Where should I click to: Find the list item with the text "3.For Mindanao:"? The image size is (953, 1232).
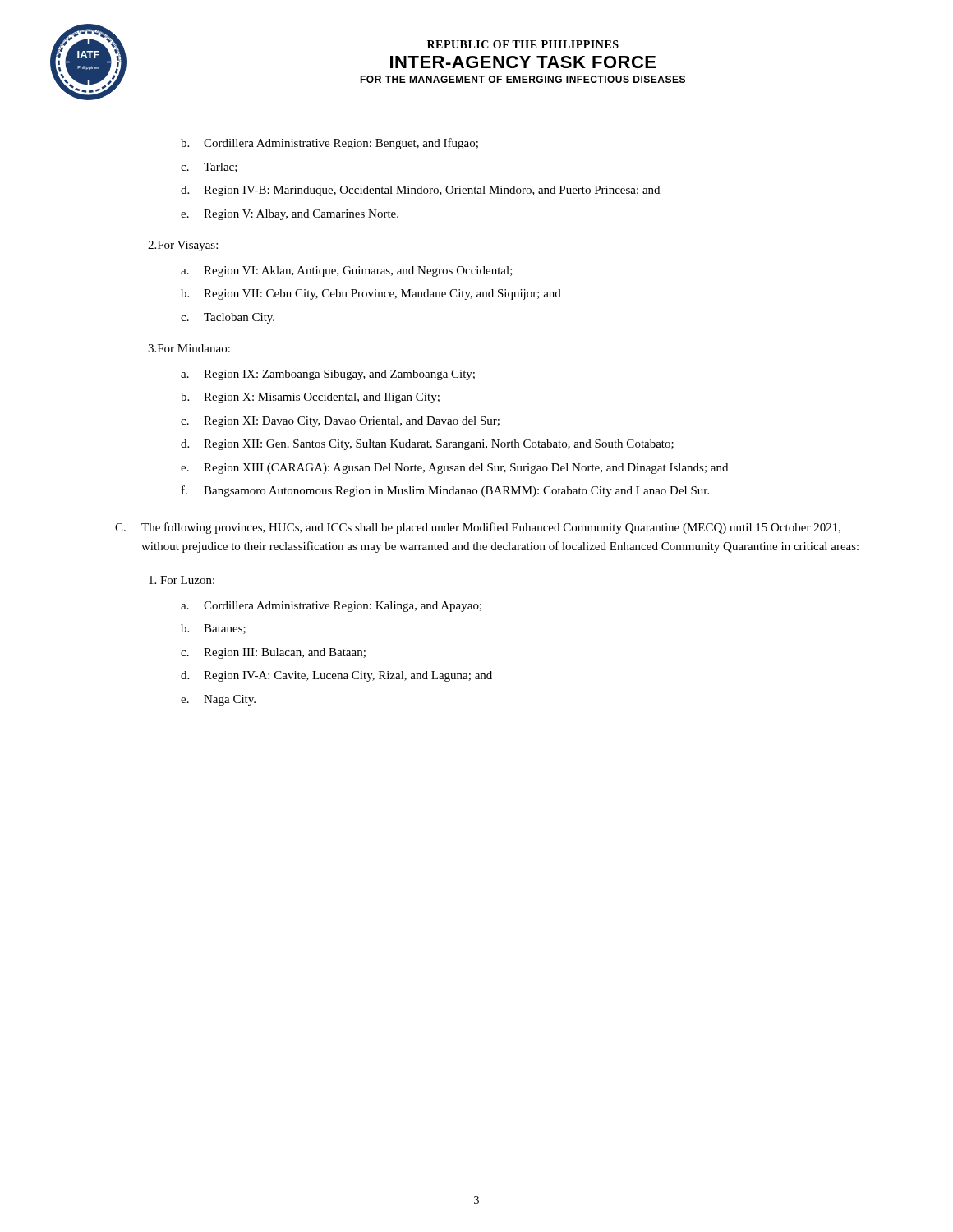189,348
